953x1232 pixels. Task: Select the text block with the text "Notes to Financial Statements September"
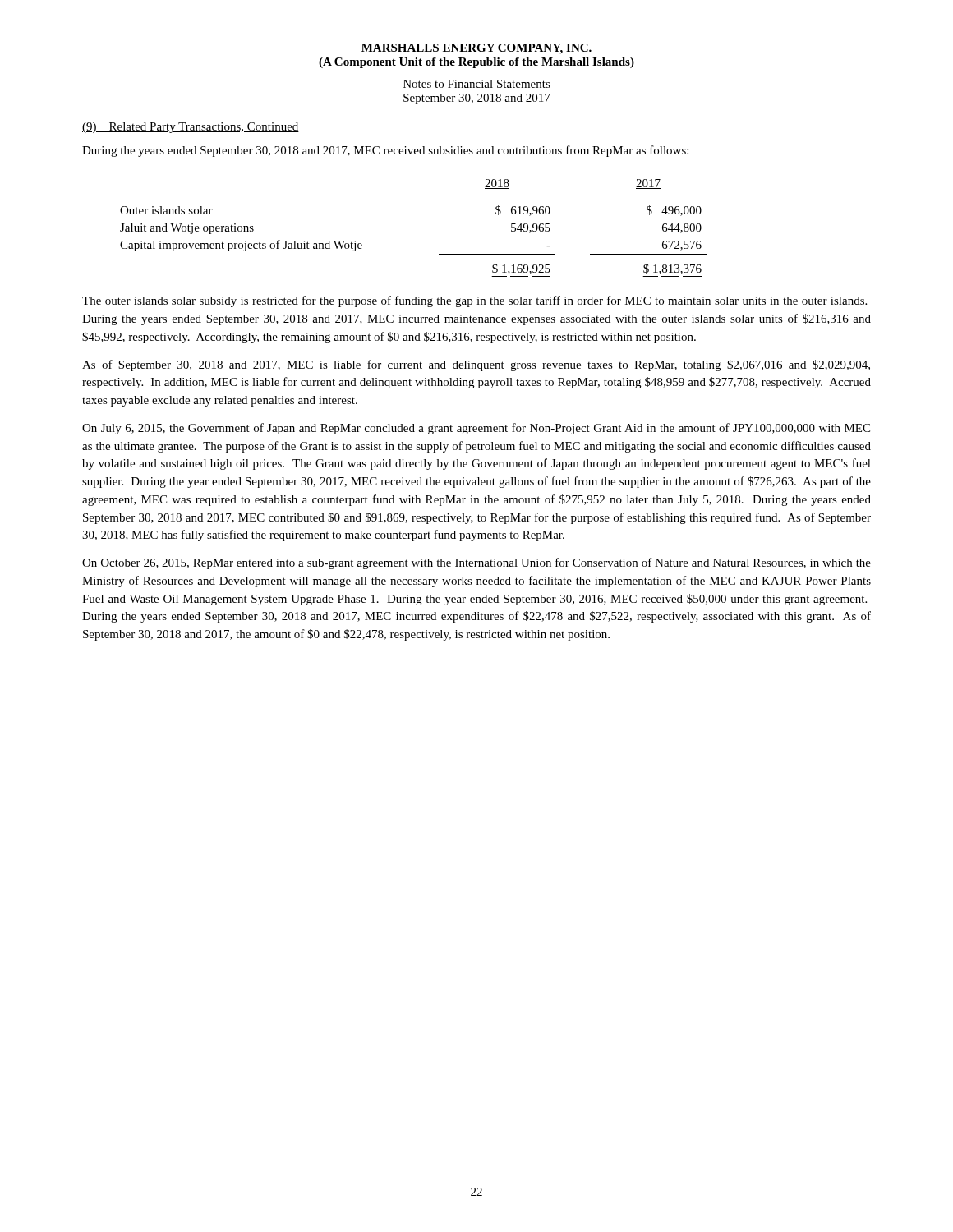click(x=476, y=91)
